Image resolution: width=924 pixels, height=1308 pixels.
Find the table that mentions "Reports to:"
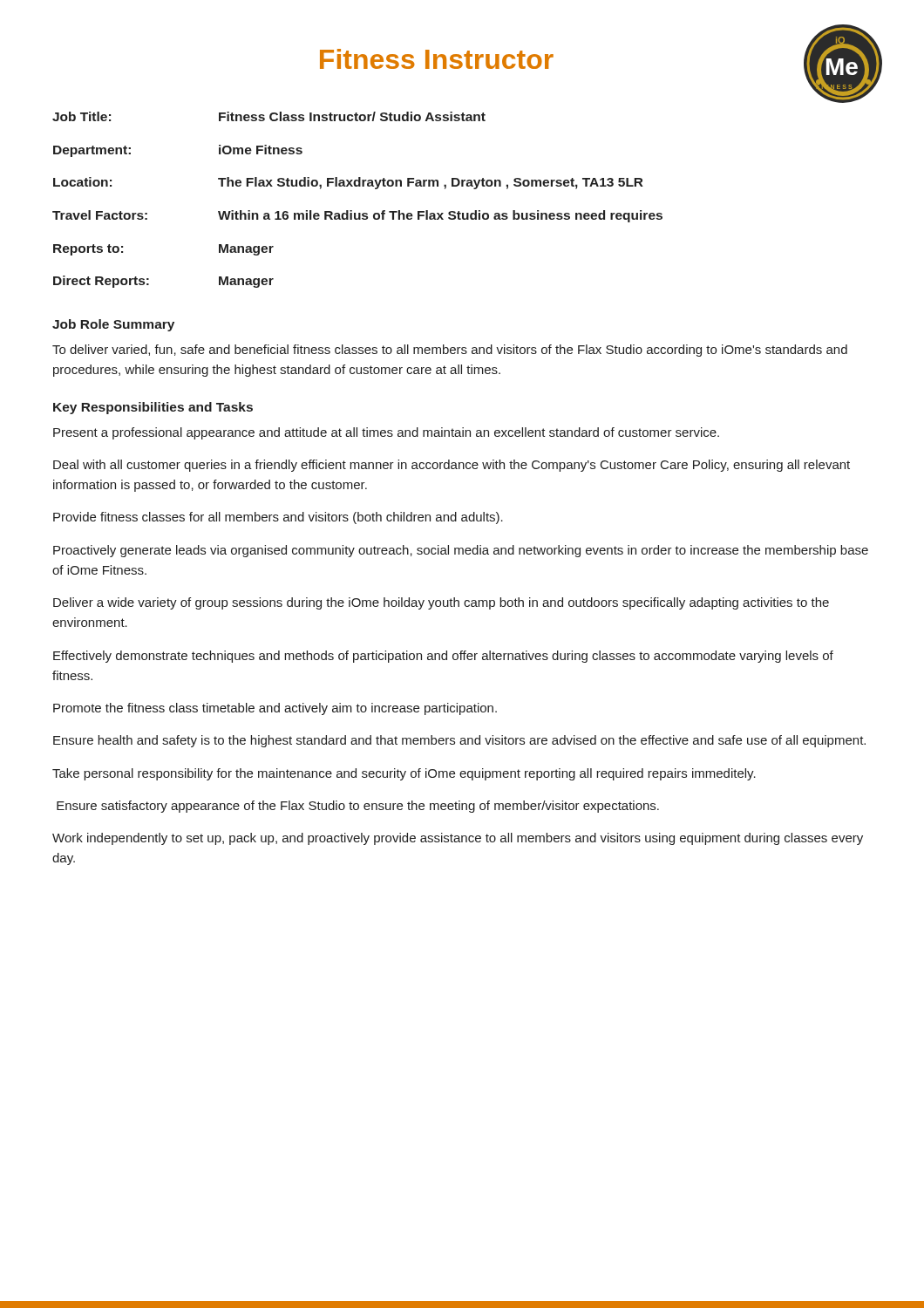click(462, 199)
